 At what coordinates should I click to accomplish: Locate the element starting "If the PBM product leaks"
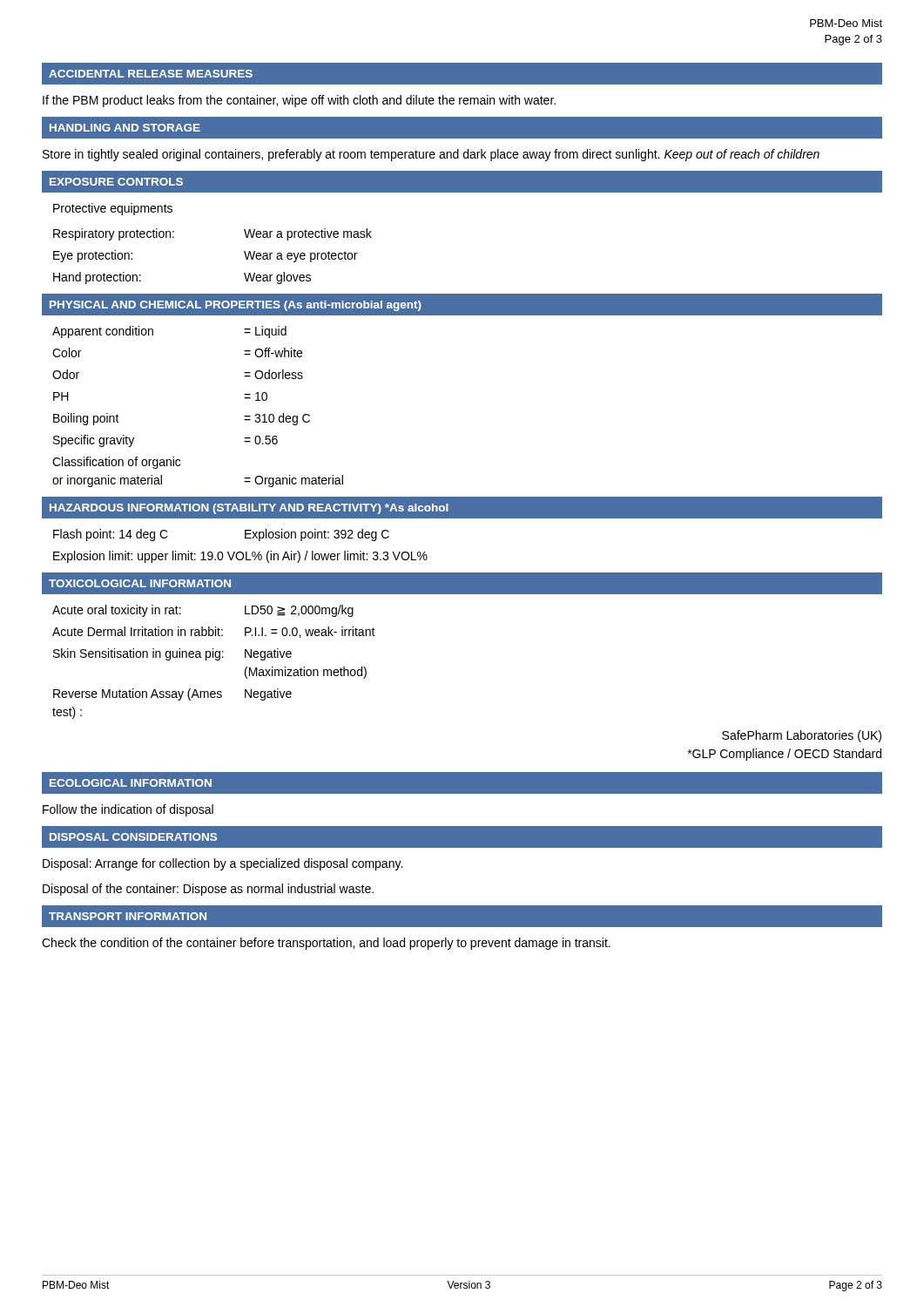pos(299,100)
